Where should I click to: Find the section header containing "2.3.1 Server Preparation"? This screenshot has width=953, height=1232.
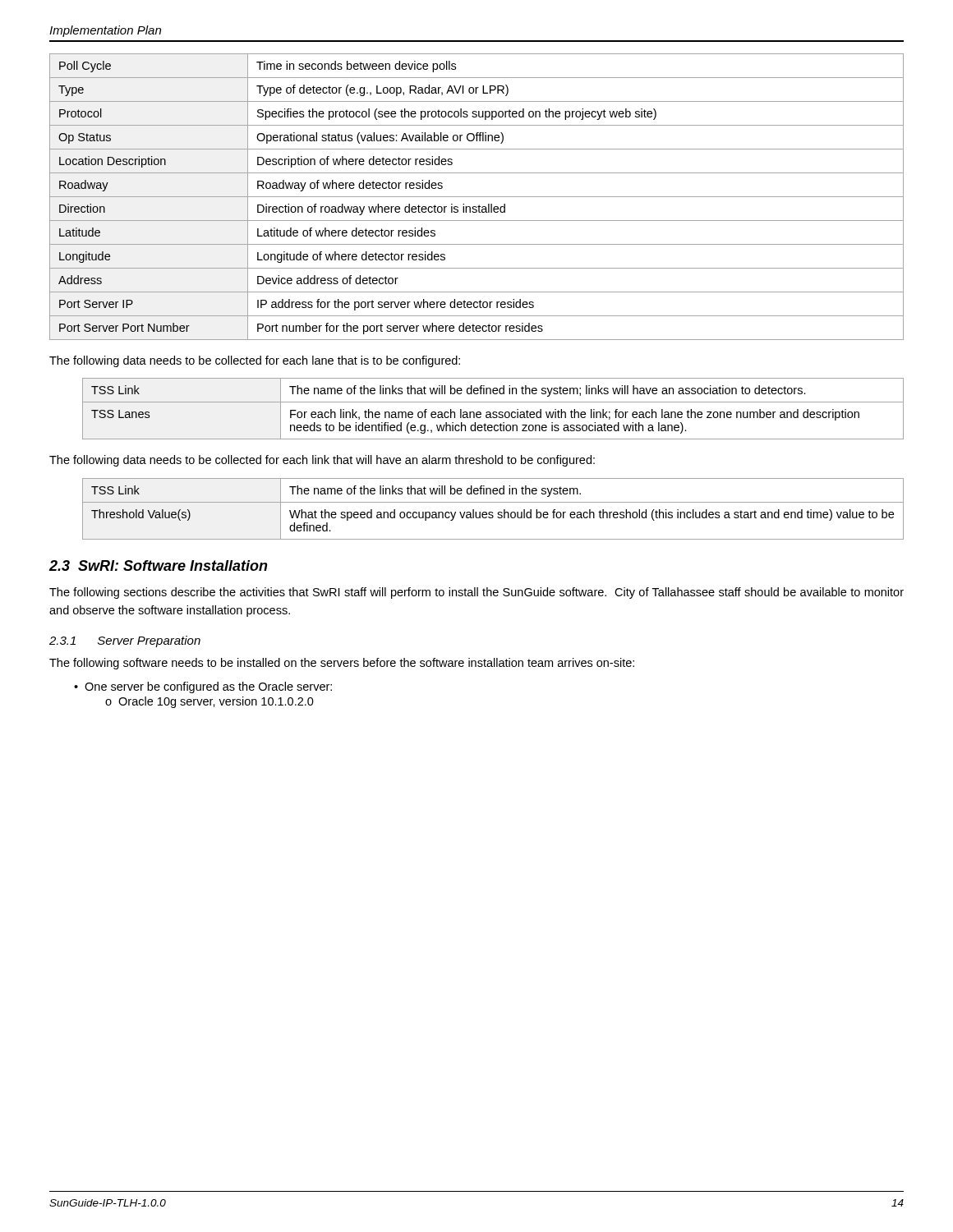pyautogui.click(x=125, y=640)
